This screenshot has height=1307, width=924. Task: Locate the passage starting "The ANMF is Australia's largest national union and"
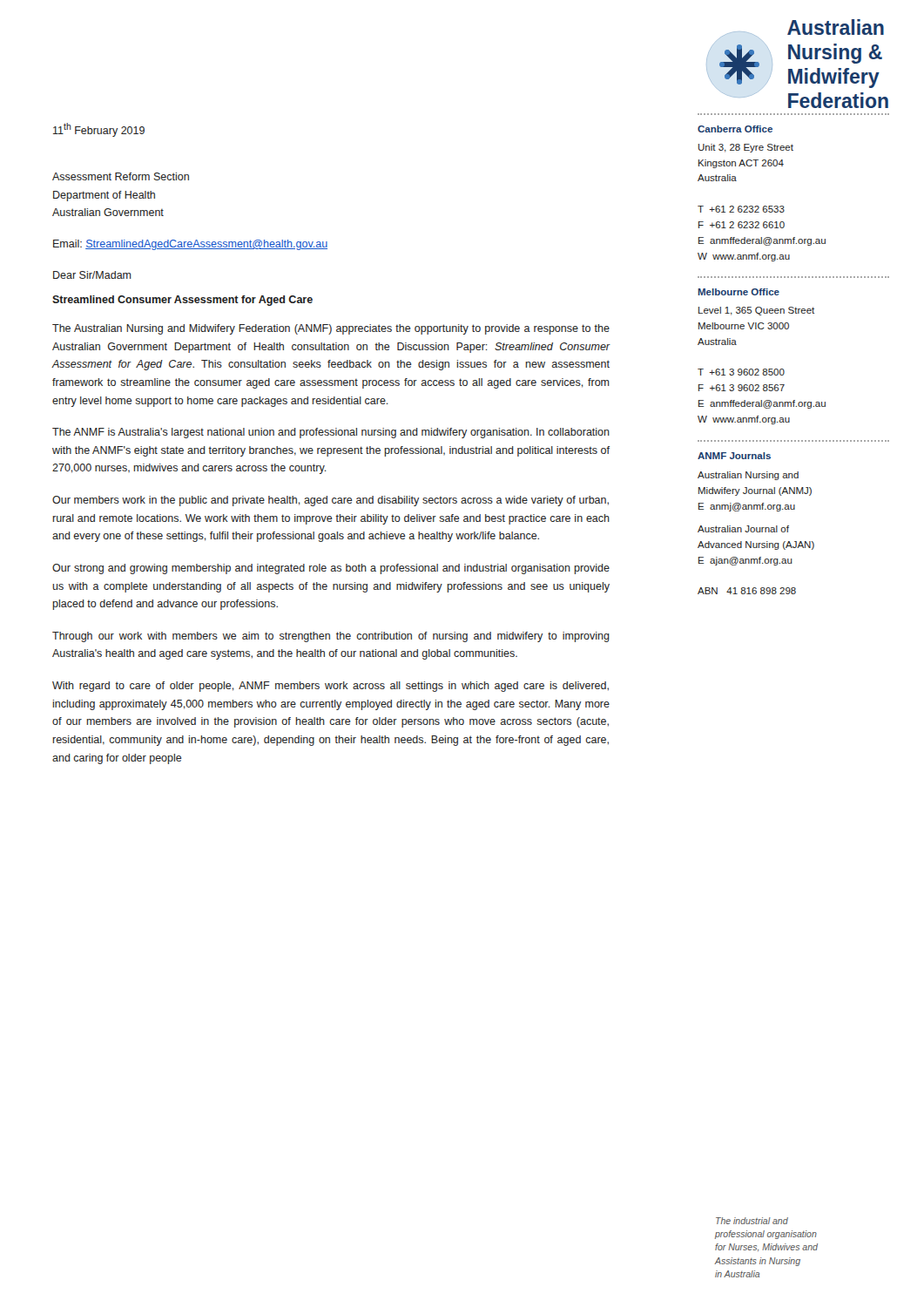331,450
